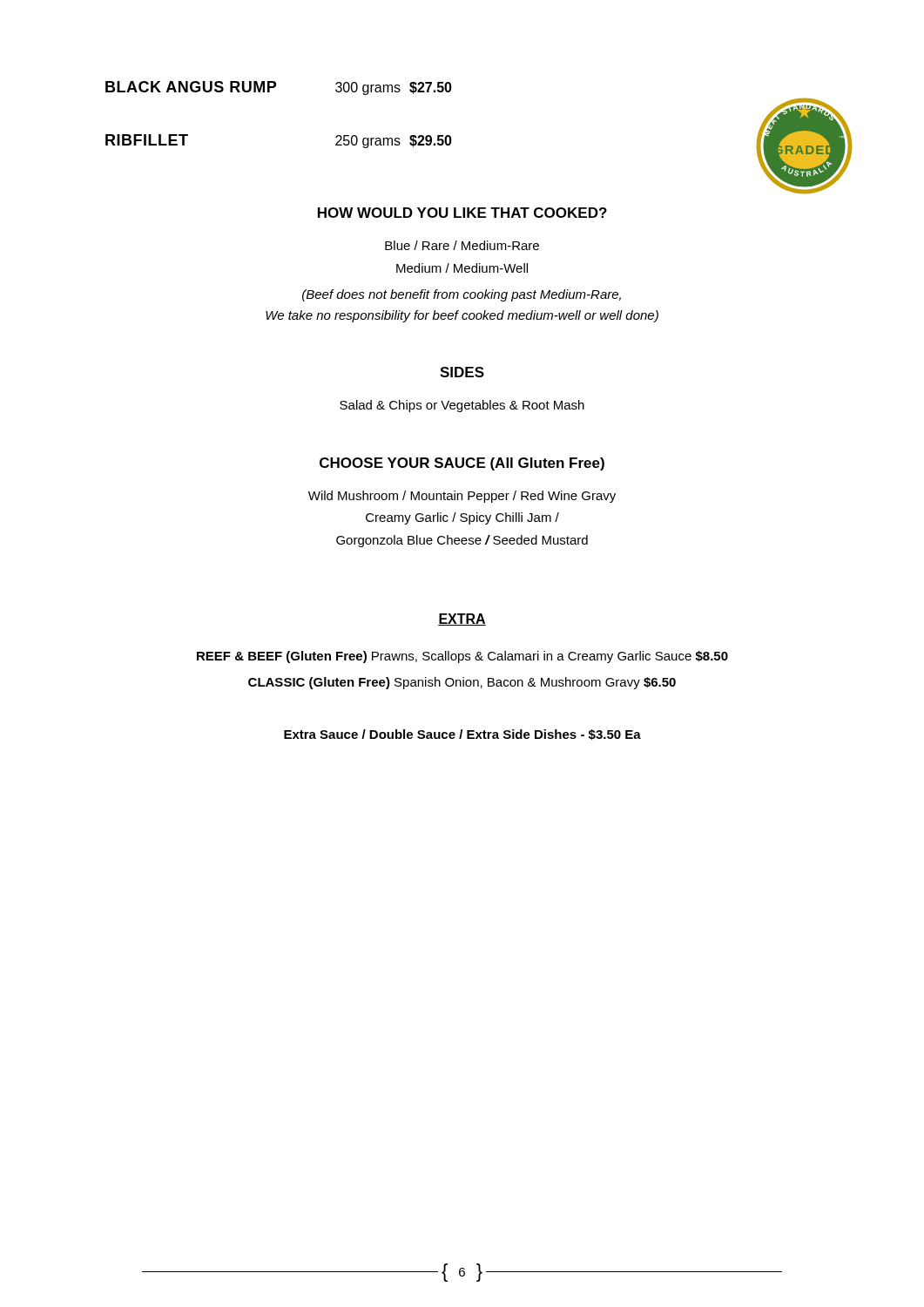The height and width of the screenshot is (1307, 924).
Task: Click on the text starting "Creamy Garlic / Spicy"
Action: [462, 517]
